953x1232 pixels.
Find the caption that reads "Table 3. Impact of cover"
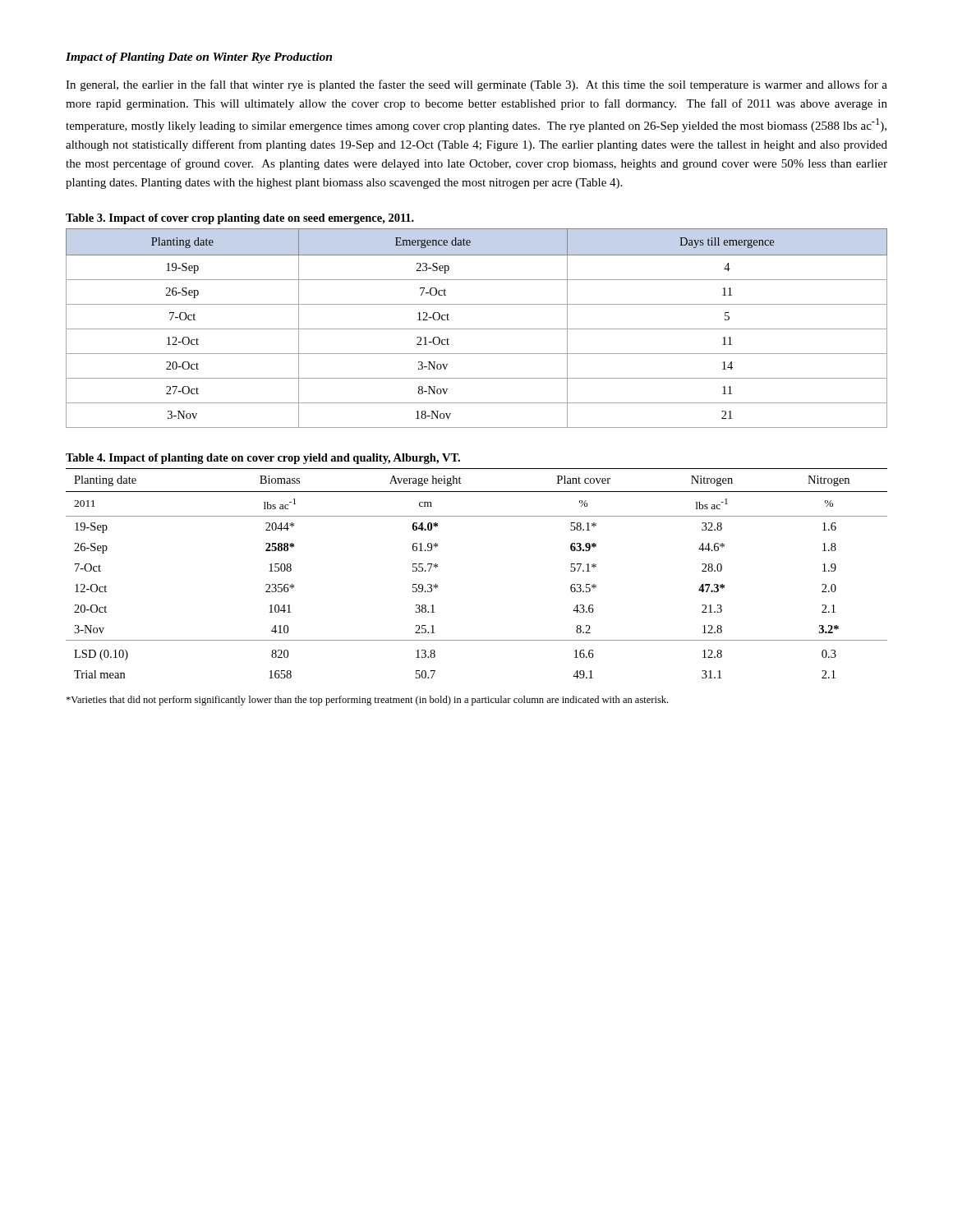[240, 217]
